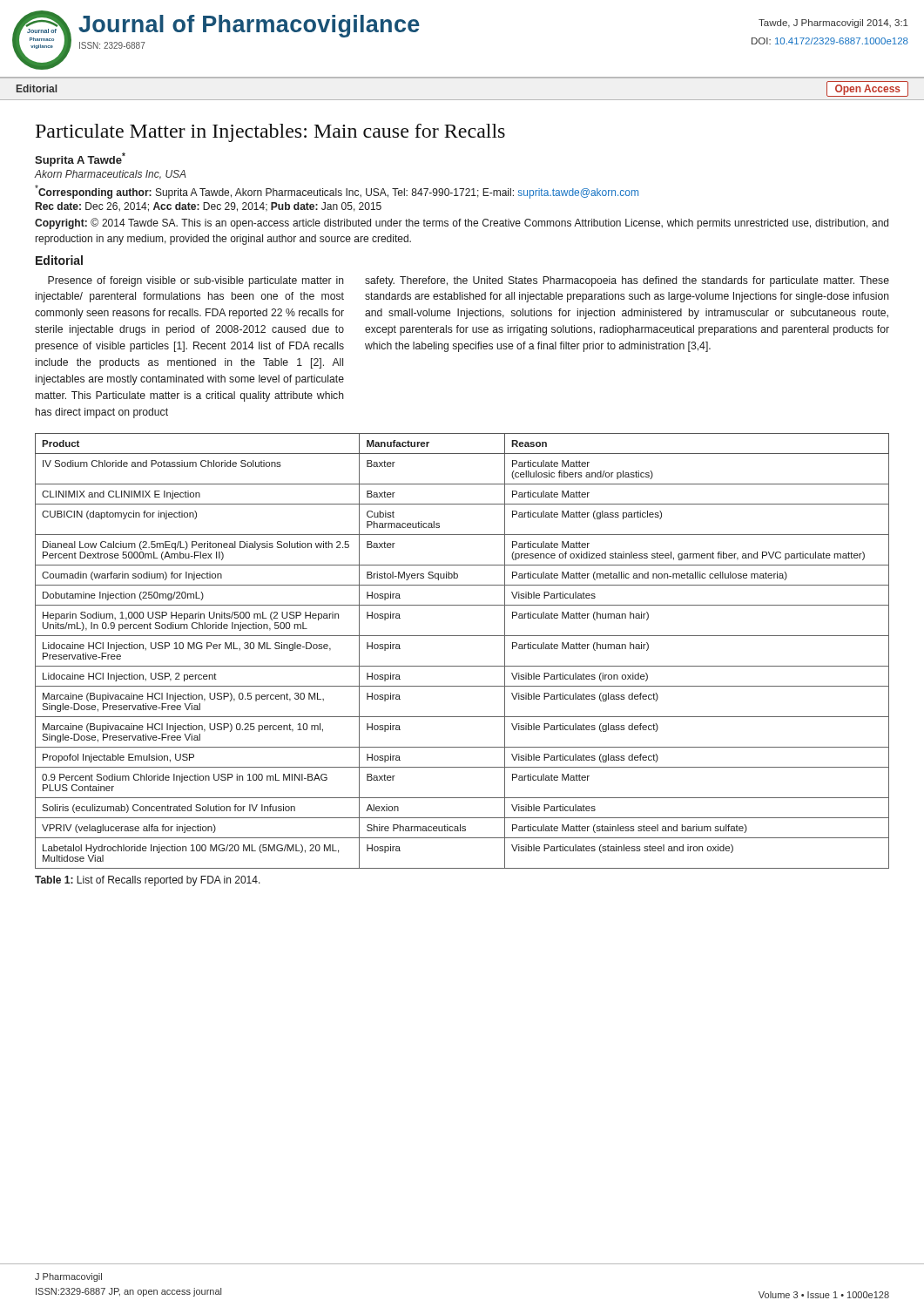Click on the table containing "VPRIV (velaglucerase alfa for"
Image resolution: width=924 pixels, height=1307 pixels.
462,651
